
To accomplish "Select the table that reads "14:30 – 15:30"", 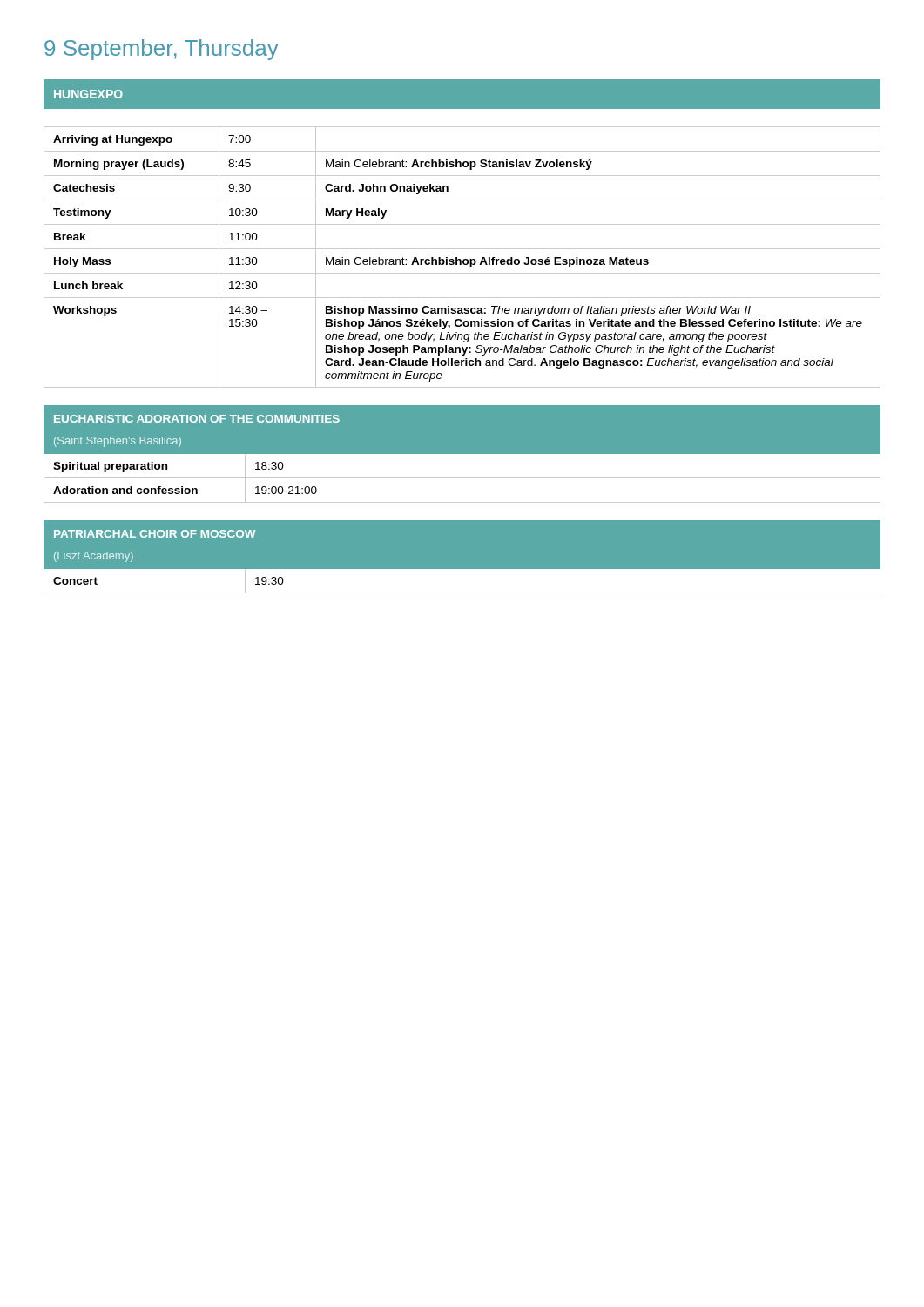I will pos(462,234).
